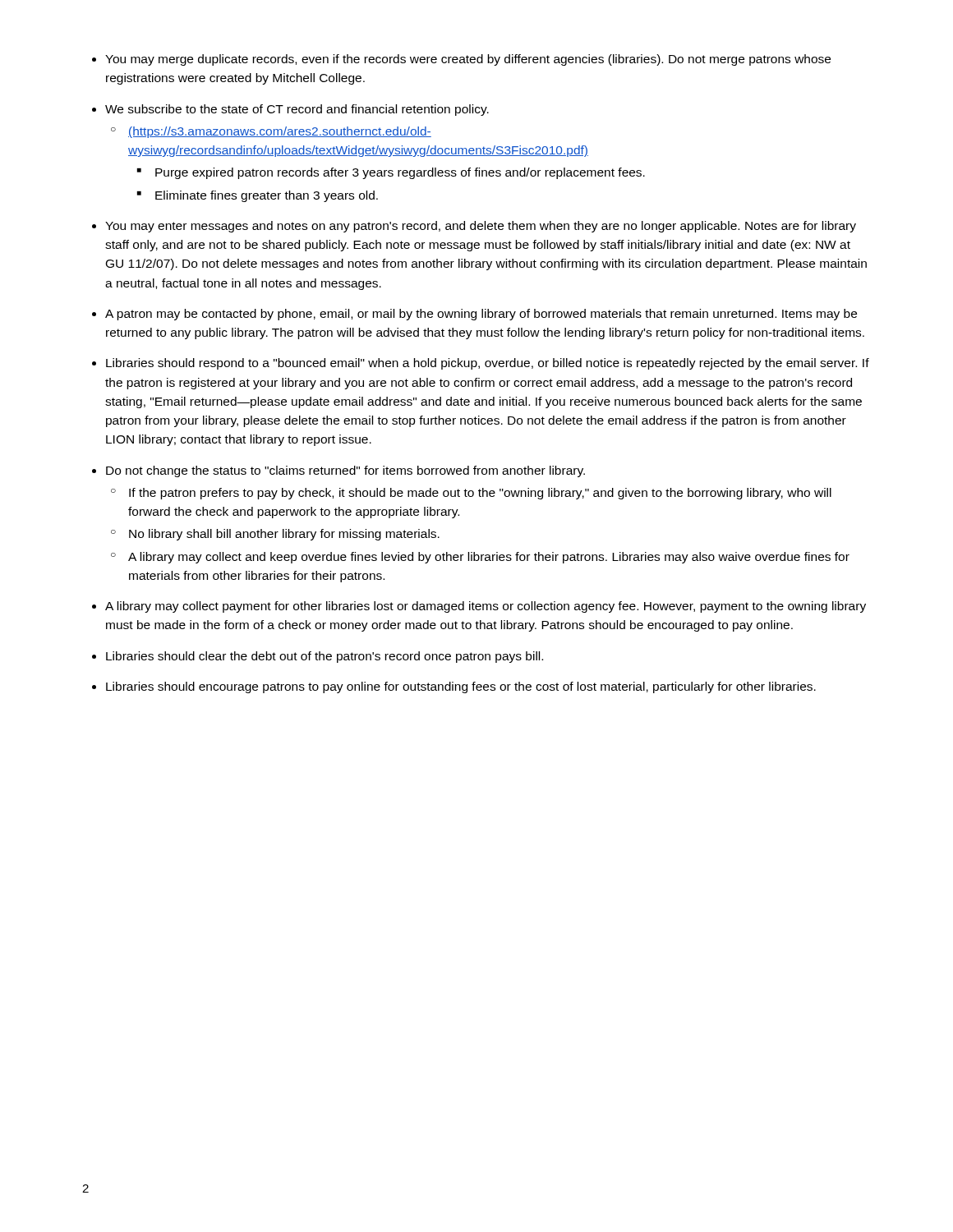Locate the block of text that opens with "A patron may be contacted by phone,"
This screenshot has width=953, height=1232.
tap(485, 323)
